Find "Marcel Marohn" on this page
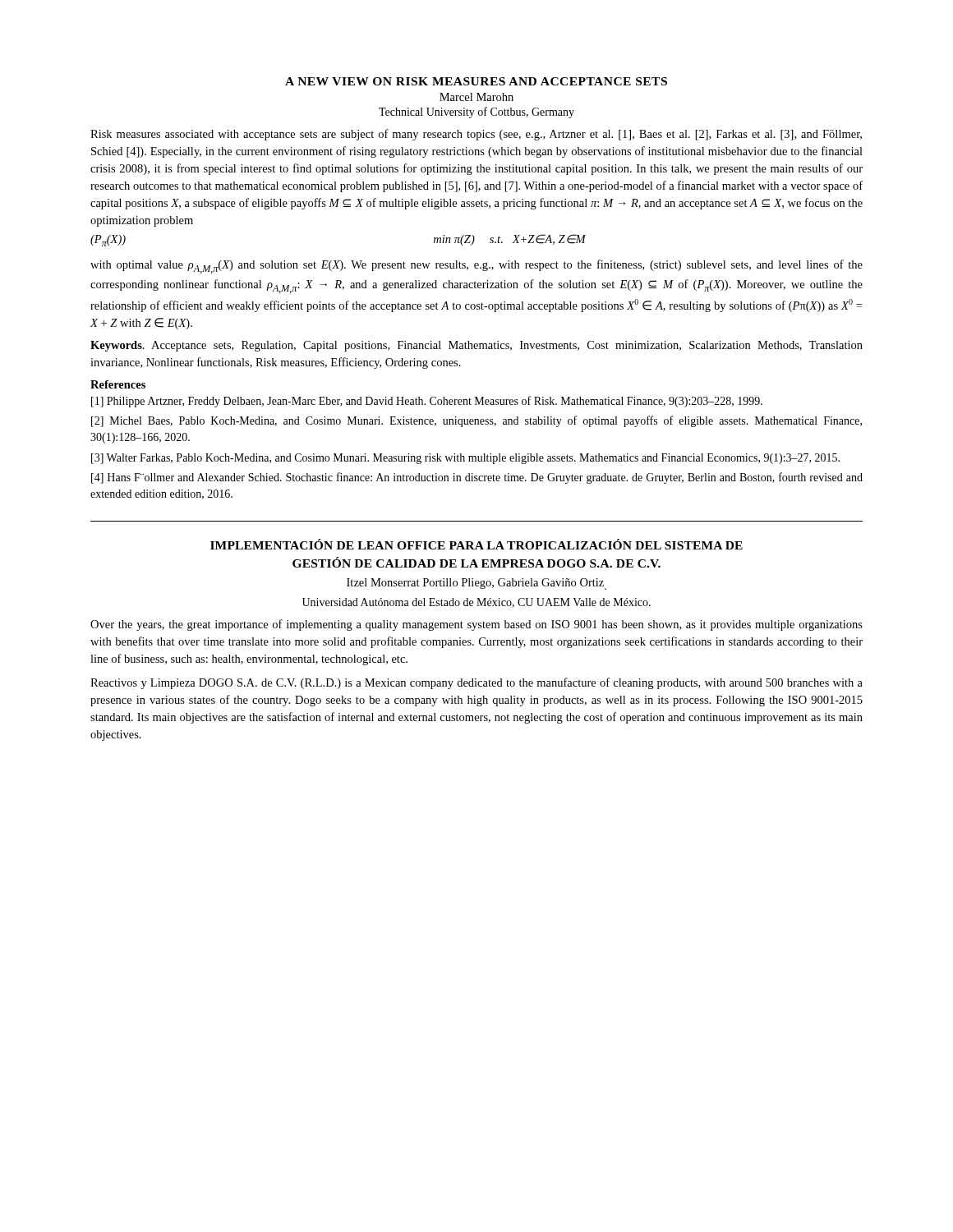 [476, 97]
